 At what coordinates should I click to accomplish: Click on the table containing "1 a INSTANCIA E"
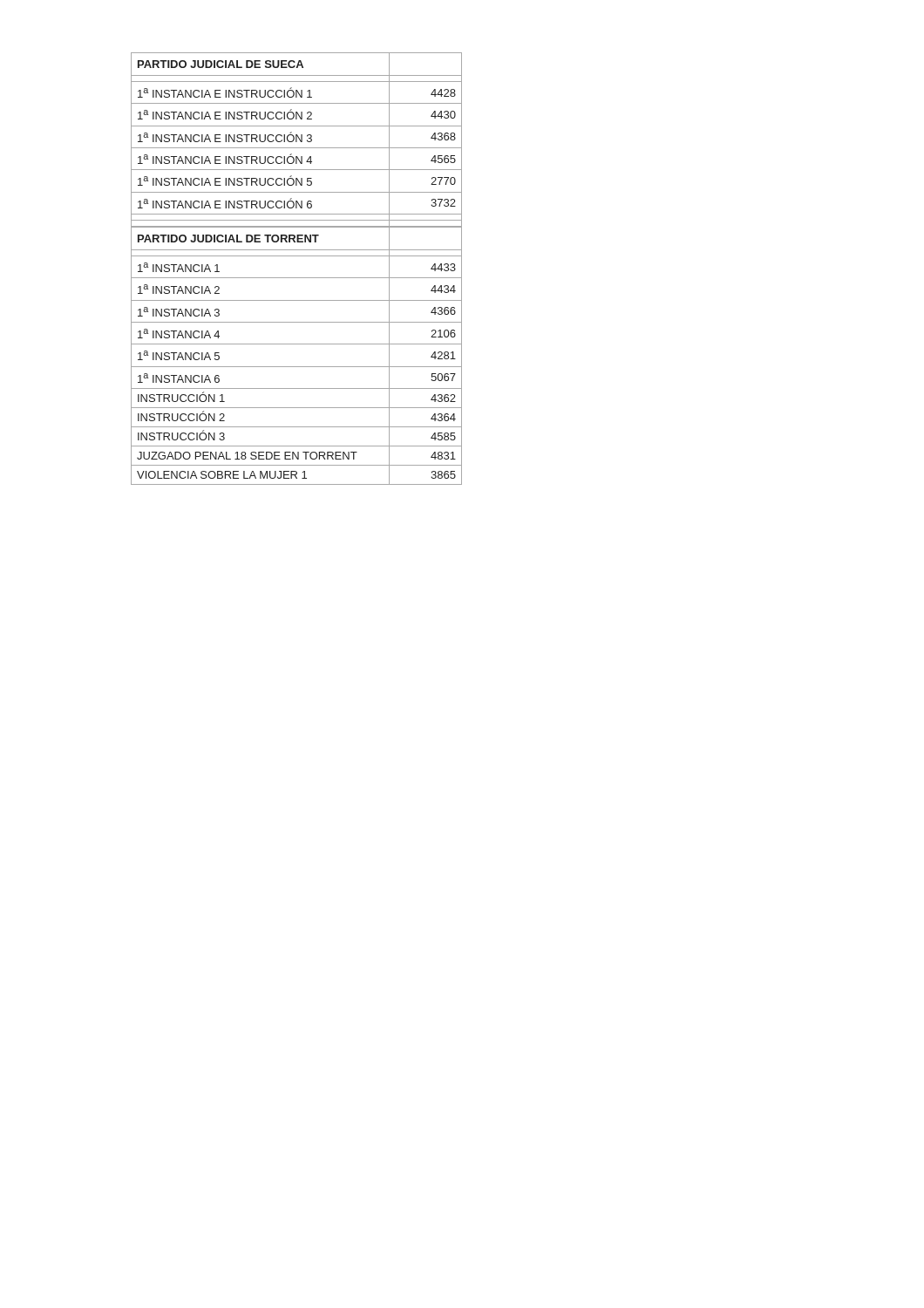pos(296,139)
